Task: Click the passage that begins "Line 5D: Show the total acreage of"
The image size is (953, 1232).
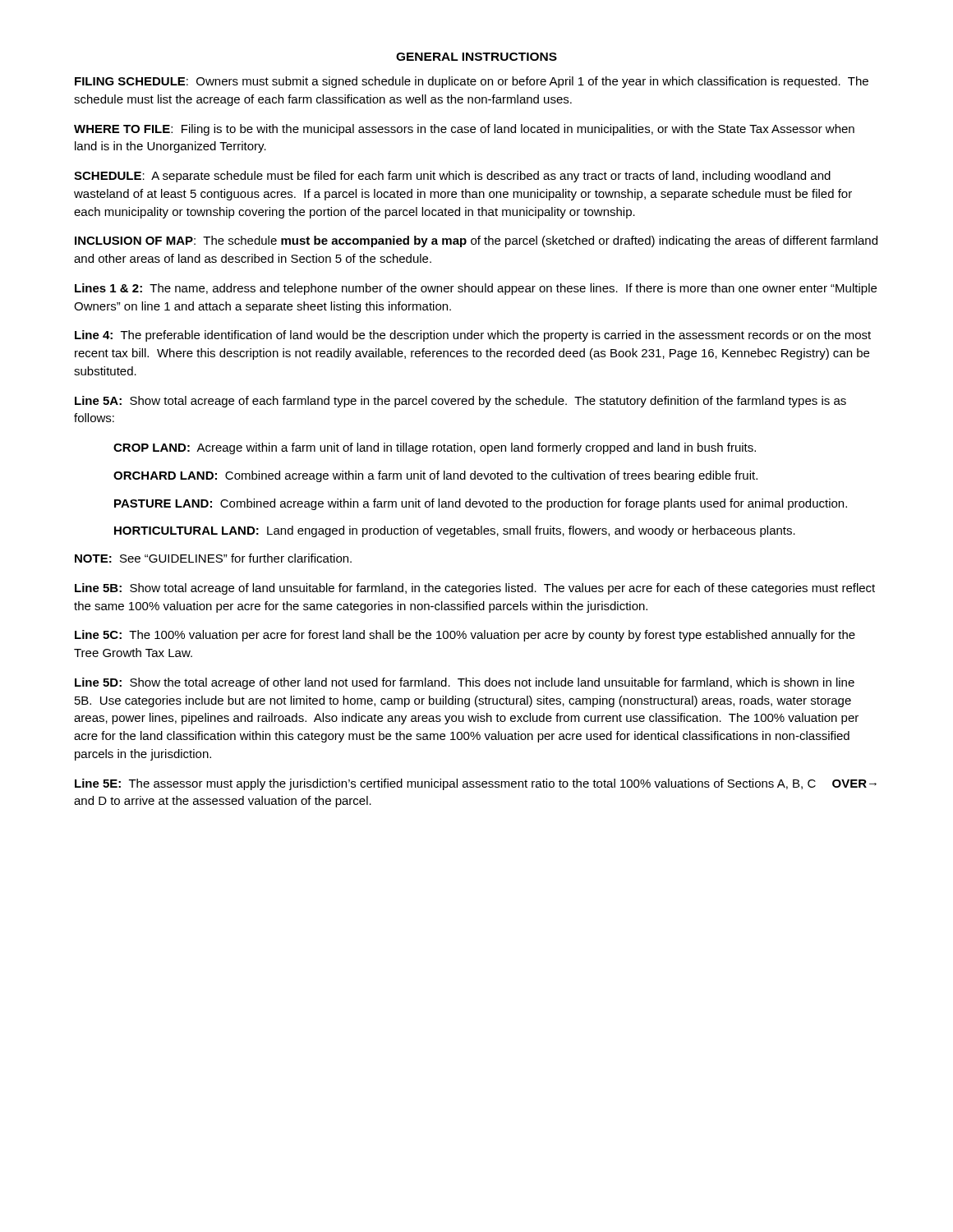Action: 466,718
